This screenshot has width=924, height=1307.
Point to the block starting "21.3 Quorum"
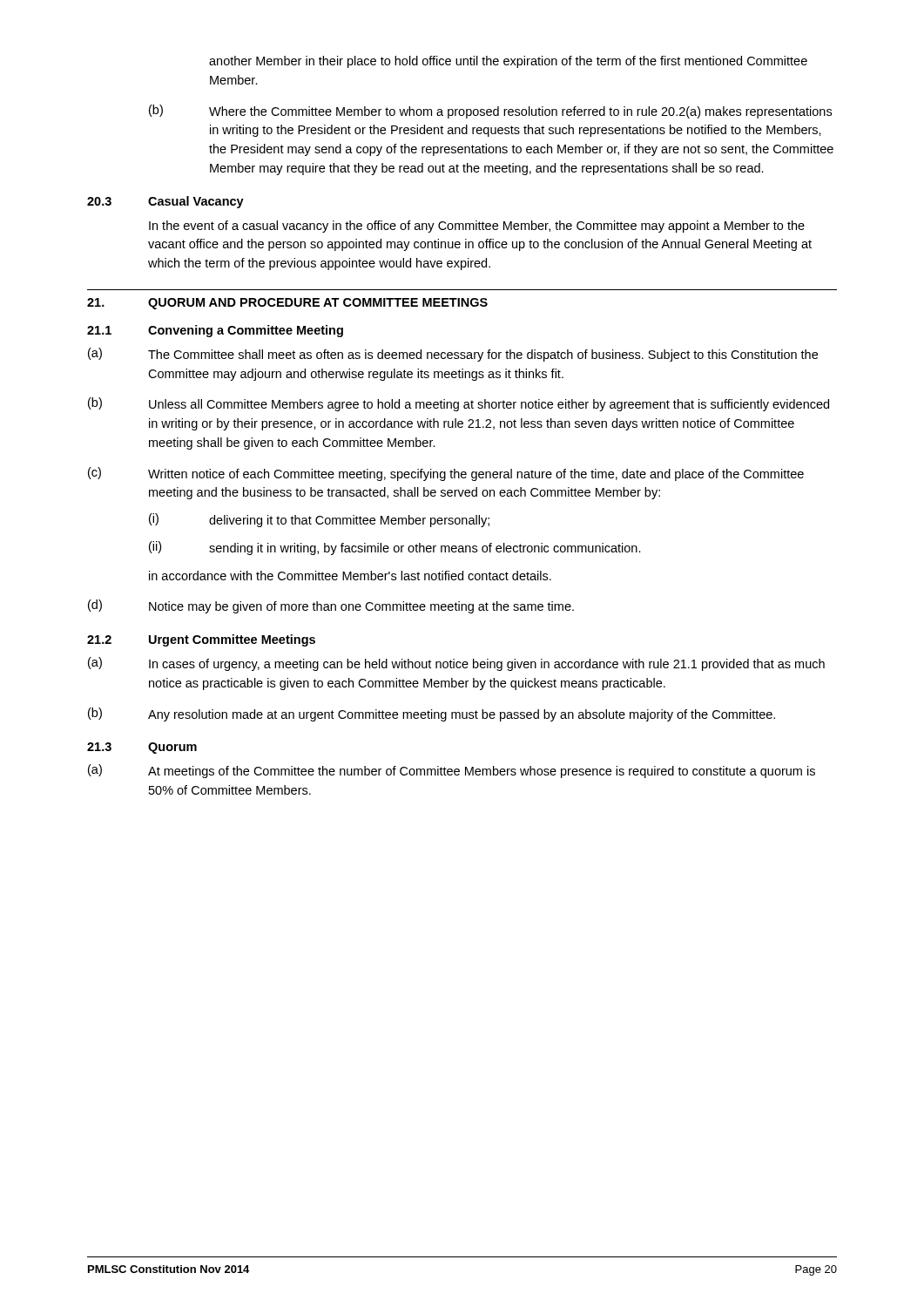click(x=98, y=748)
